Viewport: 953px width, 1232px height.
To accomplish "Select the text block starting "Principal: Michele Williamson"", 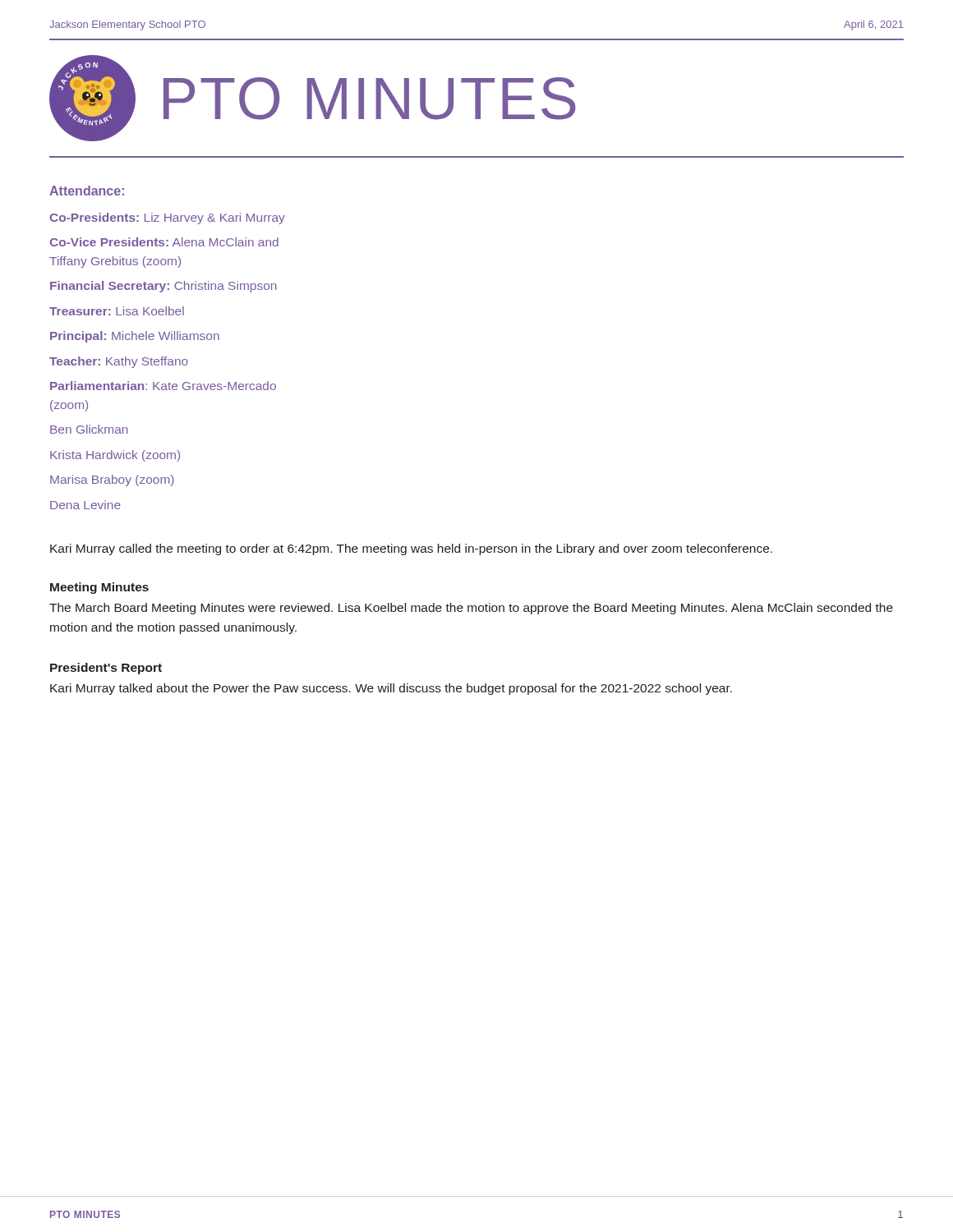I will click(x=135, y=336).
